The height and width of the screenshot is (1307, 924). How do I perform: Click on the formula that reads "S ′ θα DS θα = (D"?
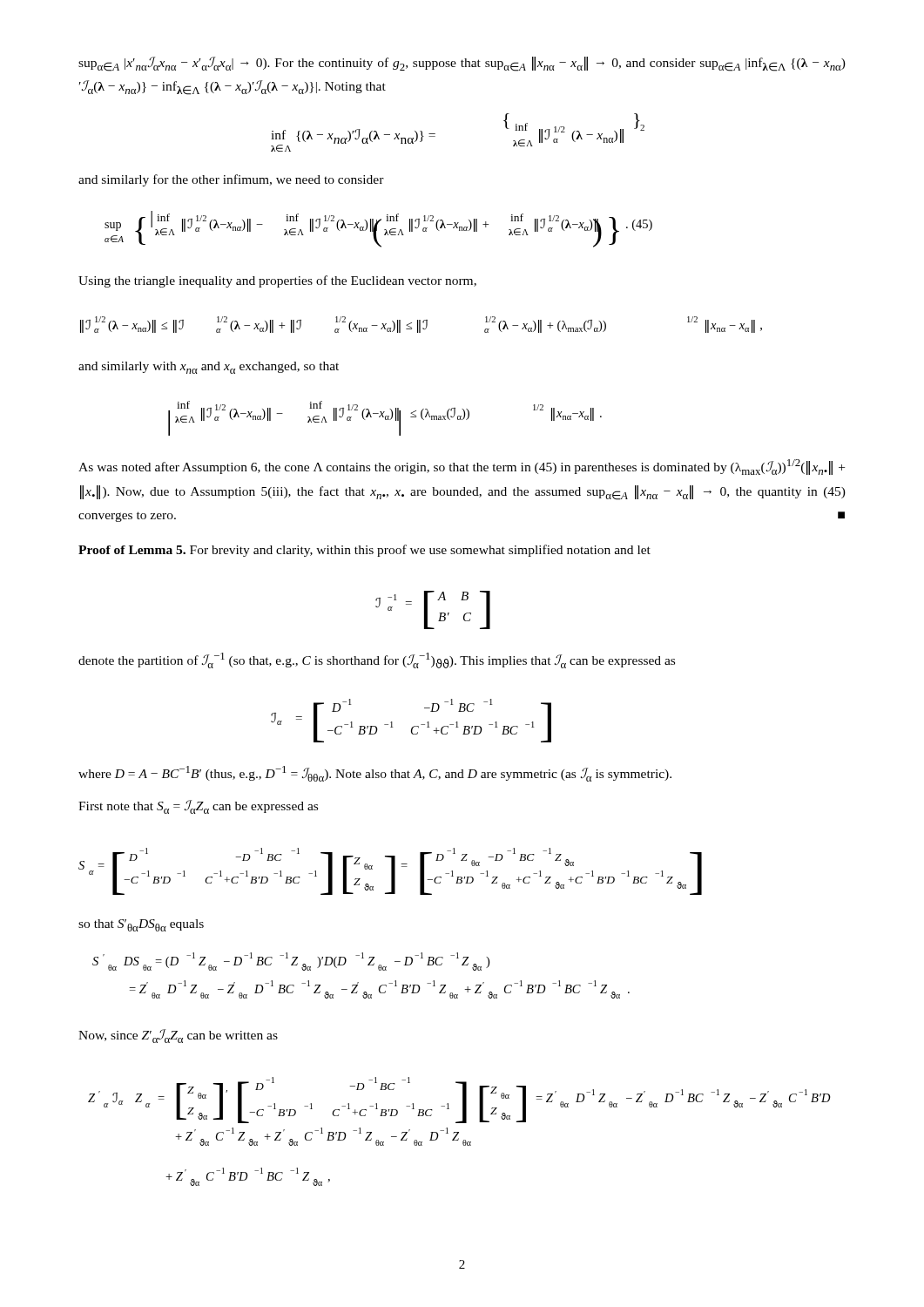(462, 981)
